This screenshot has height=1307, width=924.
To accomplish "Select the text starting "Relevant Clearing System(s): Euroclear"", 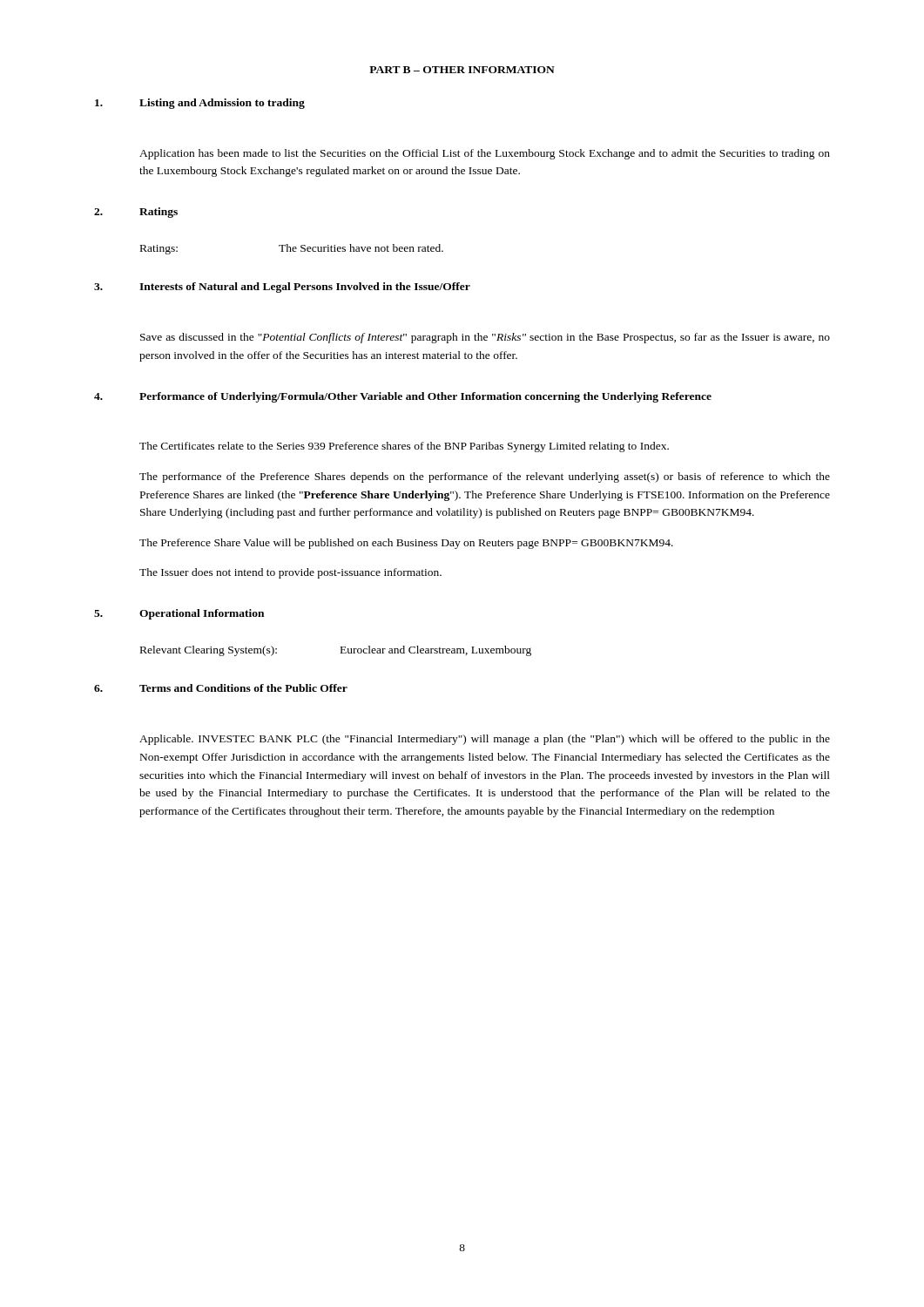I will coord(462,655).
